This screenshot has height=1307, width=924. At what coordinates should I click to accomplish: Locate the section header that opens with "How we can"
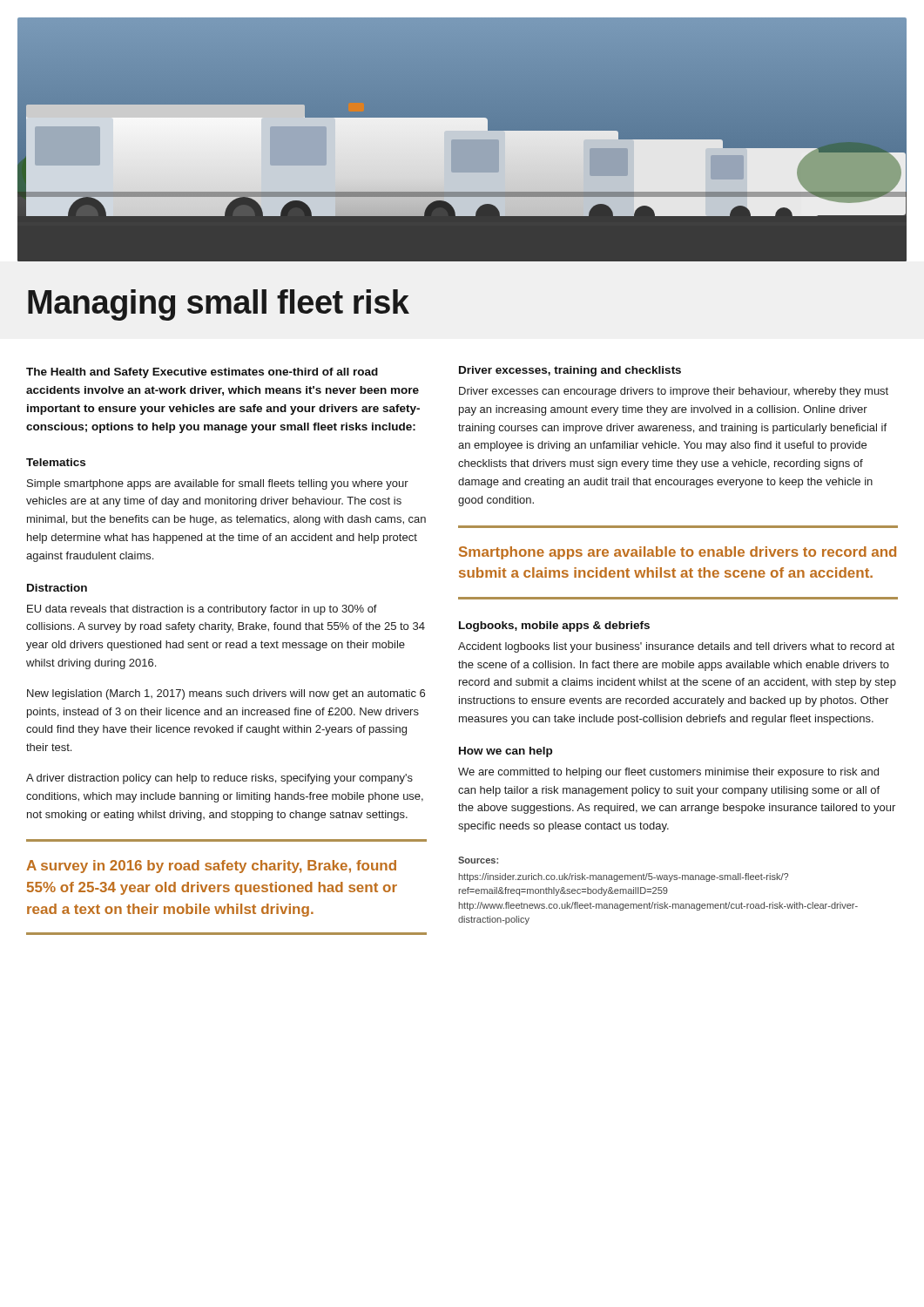coord(505,750)
